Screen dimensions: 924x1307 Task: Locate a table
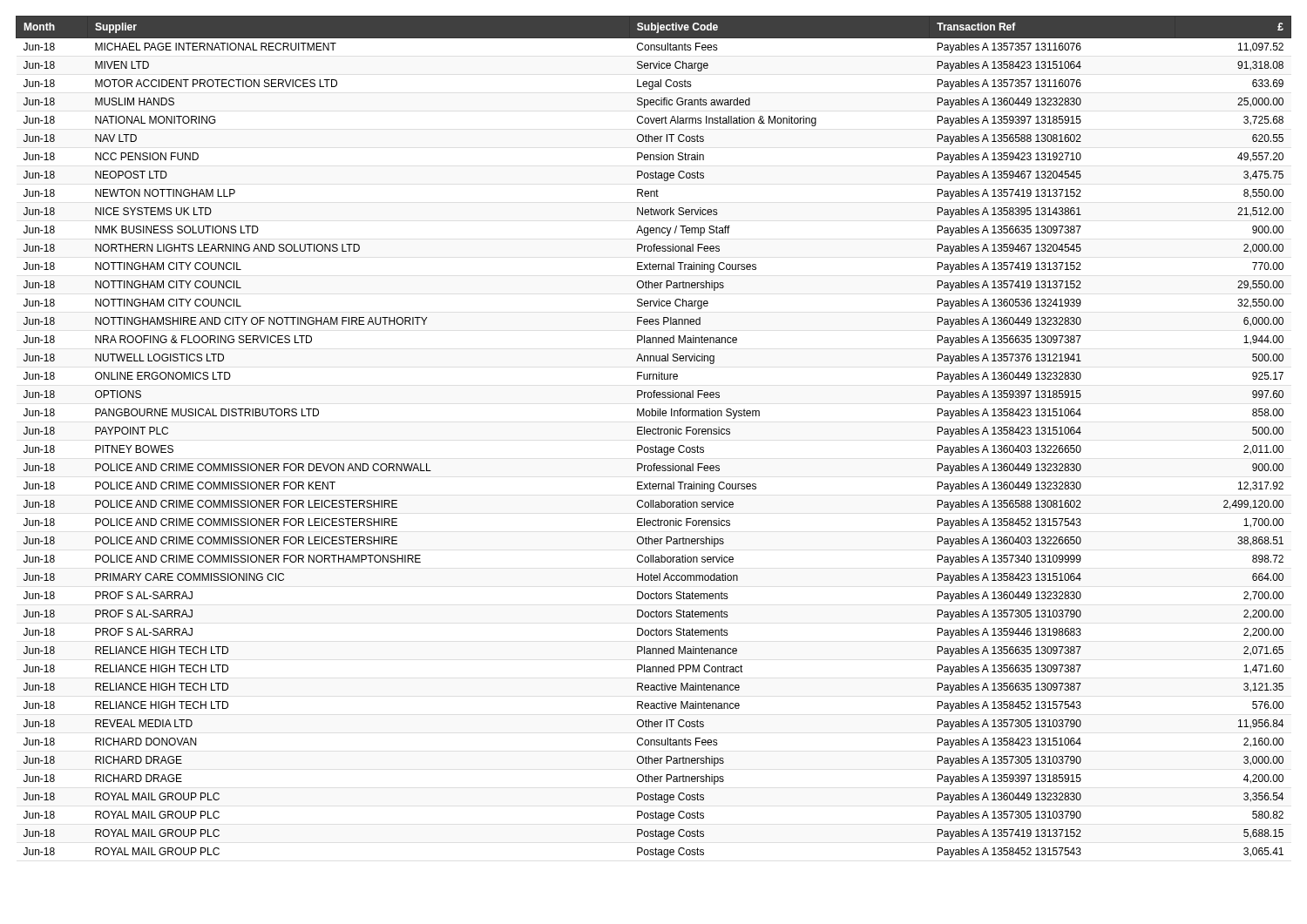coord(654,438)
